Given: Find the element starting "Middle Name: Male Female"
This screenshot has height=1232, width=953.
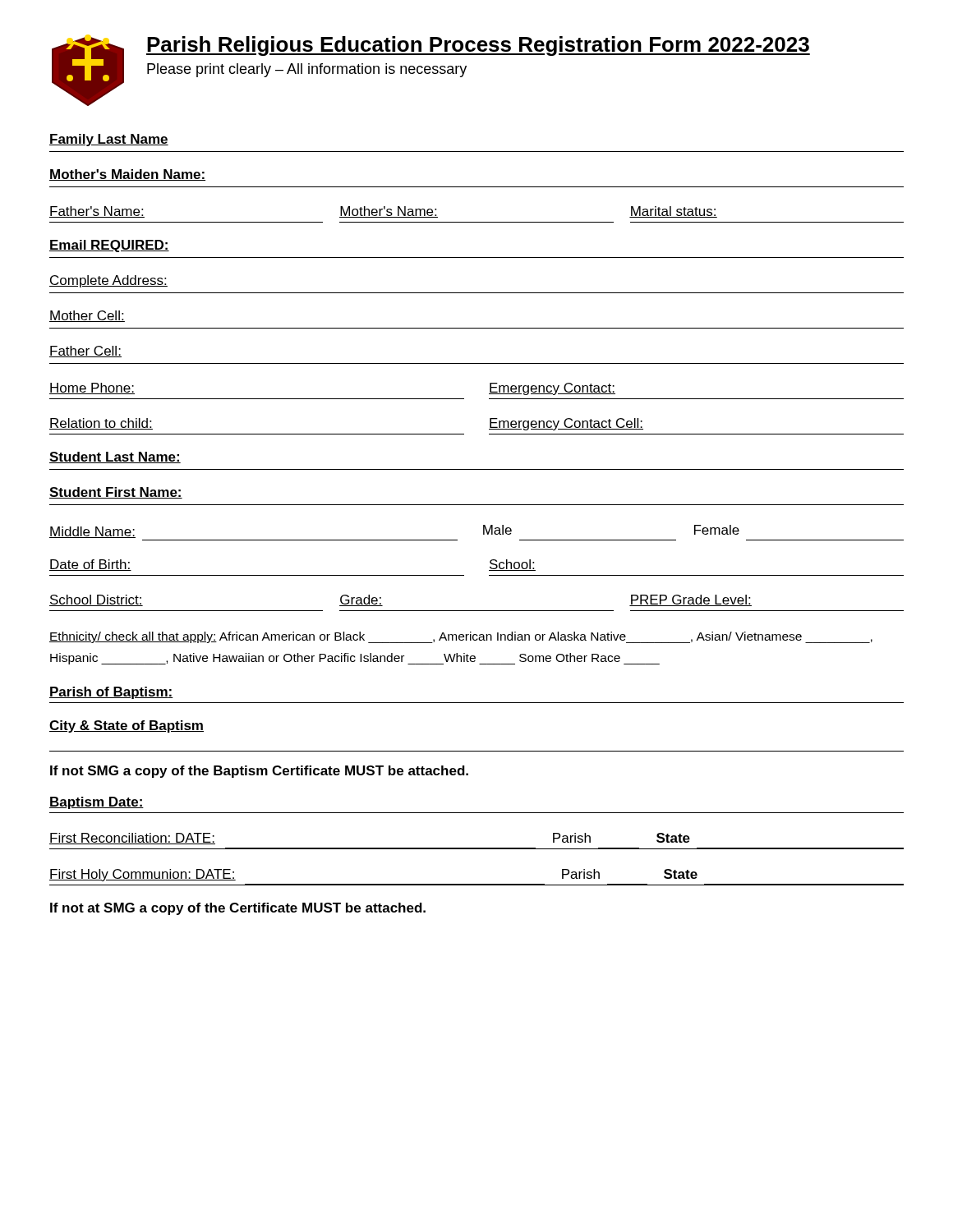Looking at the screenshot, I should point(476,530).
